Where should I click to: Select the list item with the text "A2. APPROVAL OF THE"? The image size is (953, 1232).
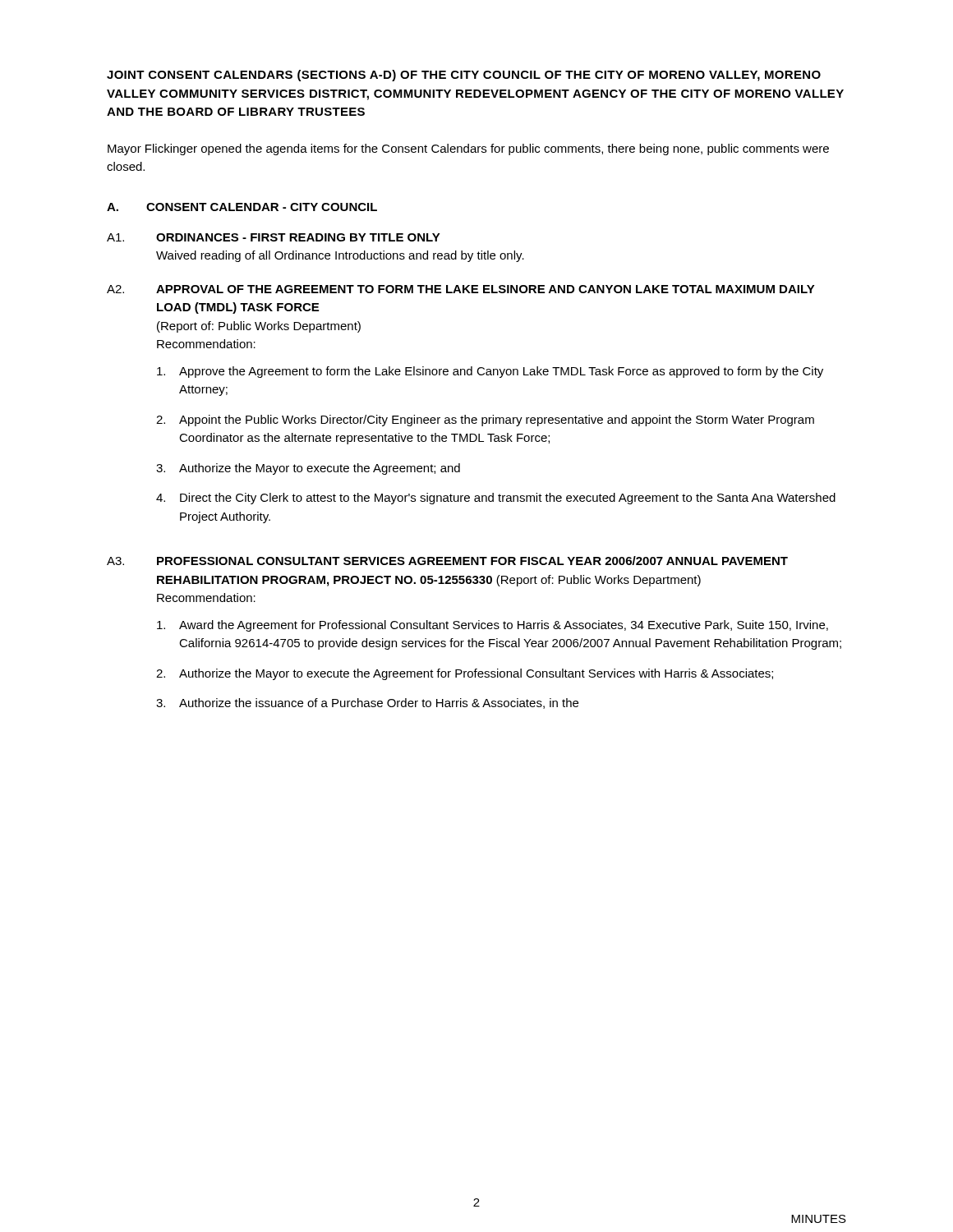pyautogui.click(x=476, y=408)
